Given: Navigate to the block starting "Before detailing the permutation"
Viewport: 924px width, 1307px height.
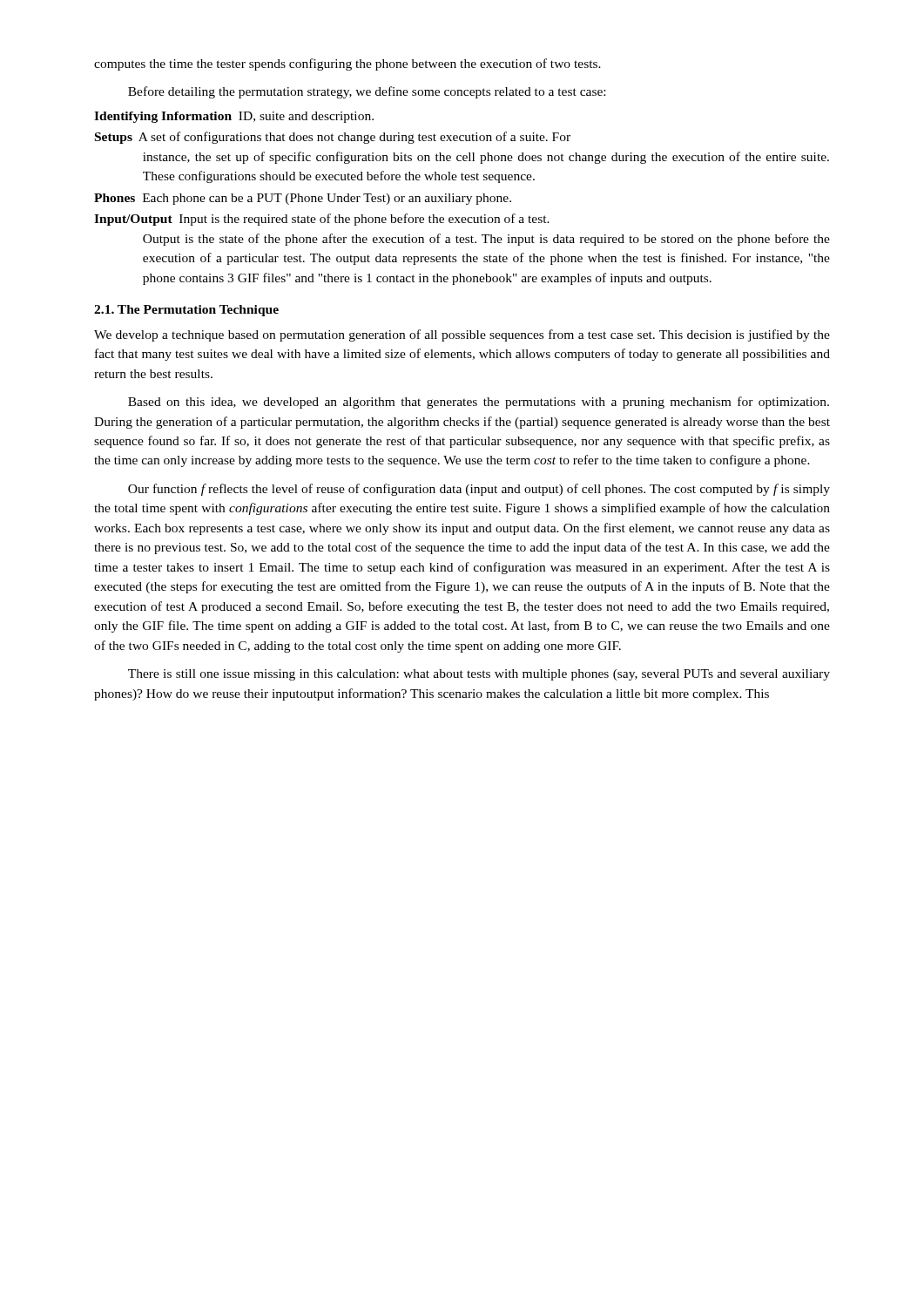Looking at the screenshot, I should tap(462, 92).
